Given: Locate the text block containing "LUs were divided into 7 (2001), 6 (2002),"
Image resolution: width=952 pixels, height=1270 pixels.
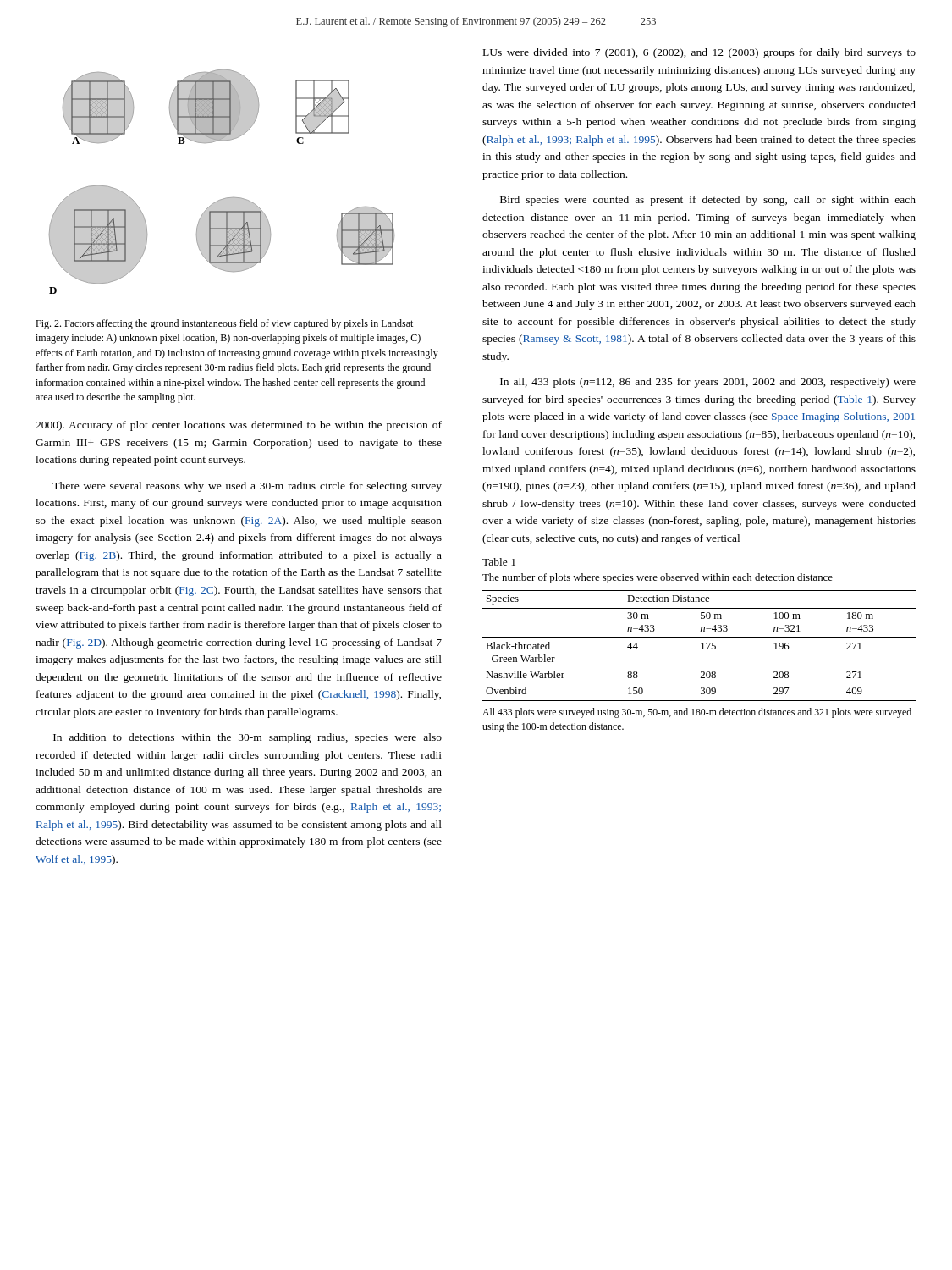Looking at the screenshot, I should click(x=699, y=114).
